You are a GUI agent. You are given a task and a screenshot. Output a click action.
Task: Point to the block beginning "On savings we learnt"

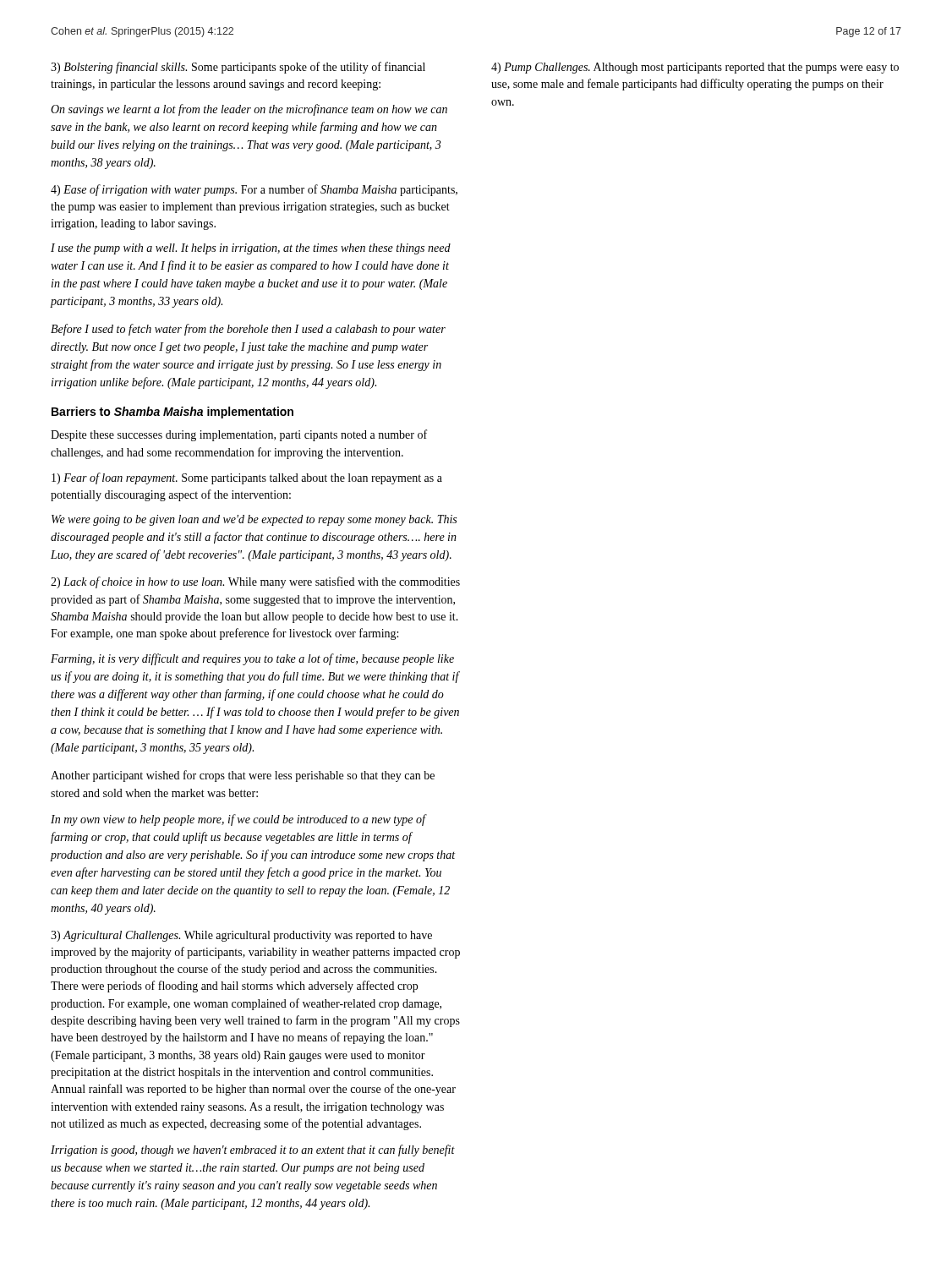click(x=249, y=136)
